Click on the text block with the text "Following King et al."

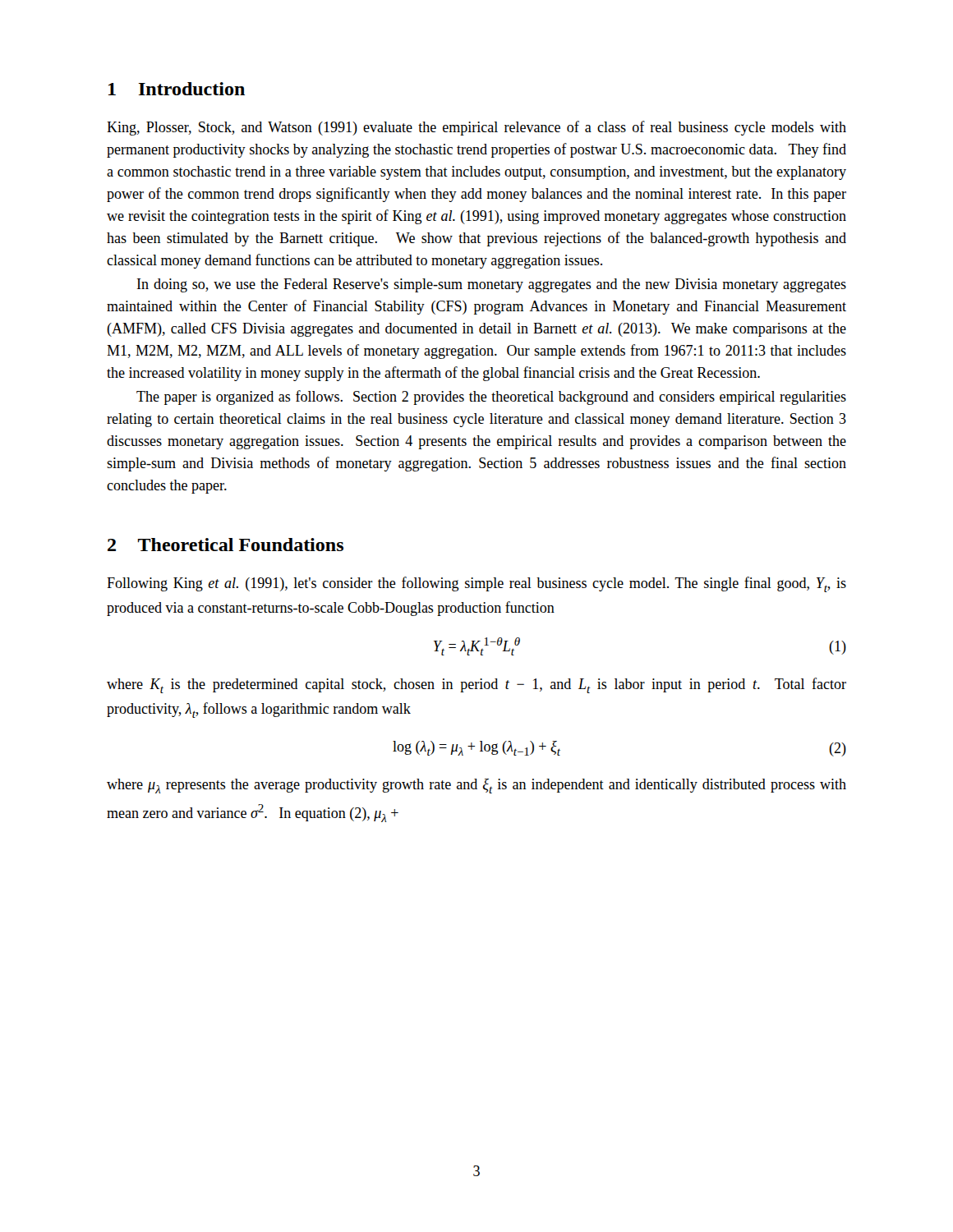[476, 596]
